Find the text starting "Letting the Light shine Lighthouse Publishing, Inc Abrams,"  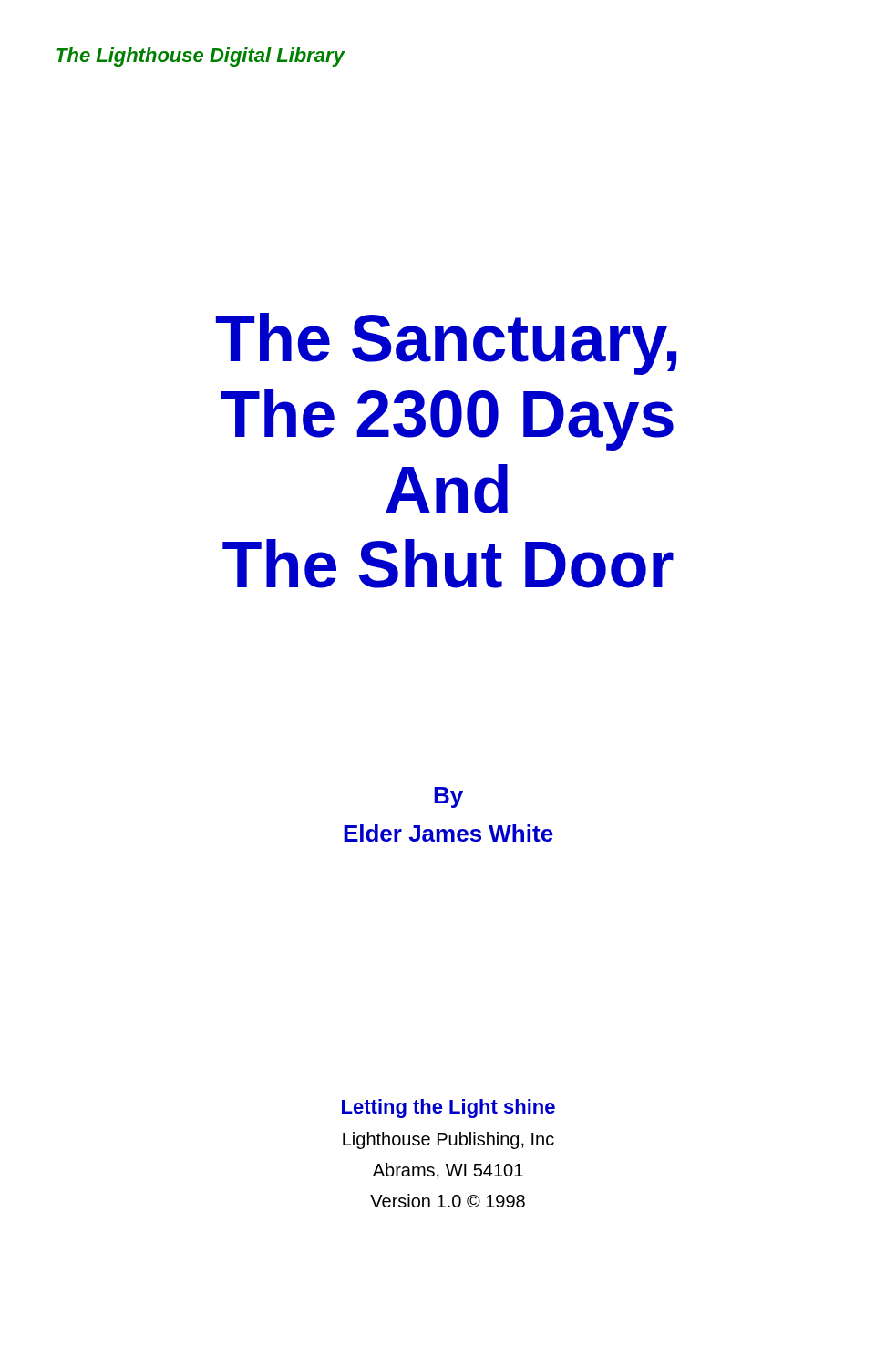[x=448, y=1153]
